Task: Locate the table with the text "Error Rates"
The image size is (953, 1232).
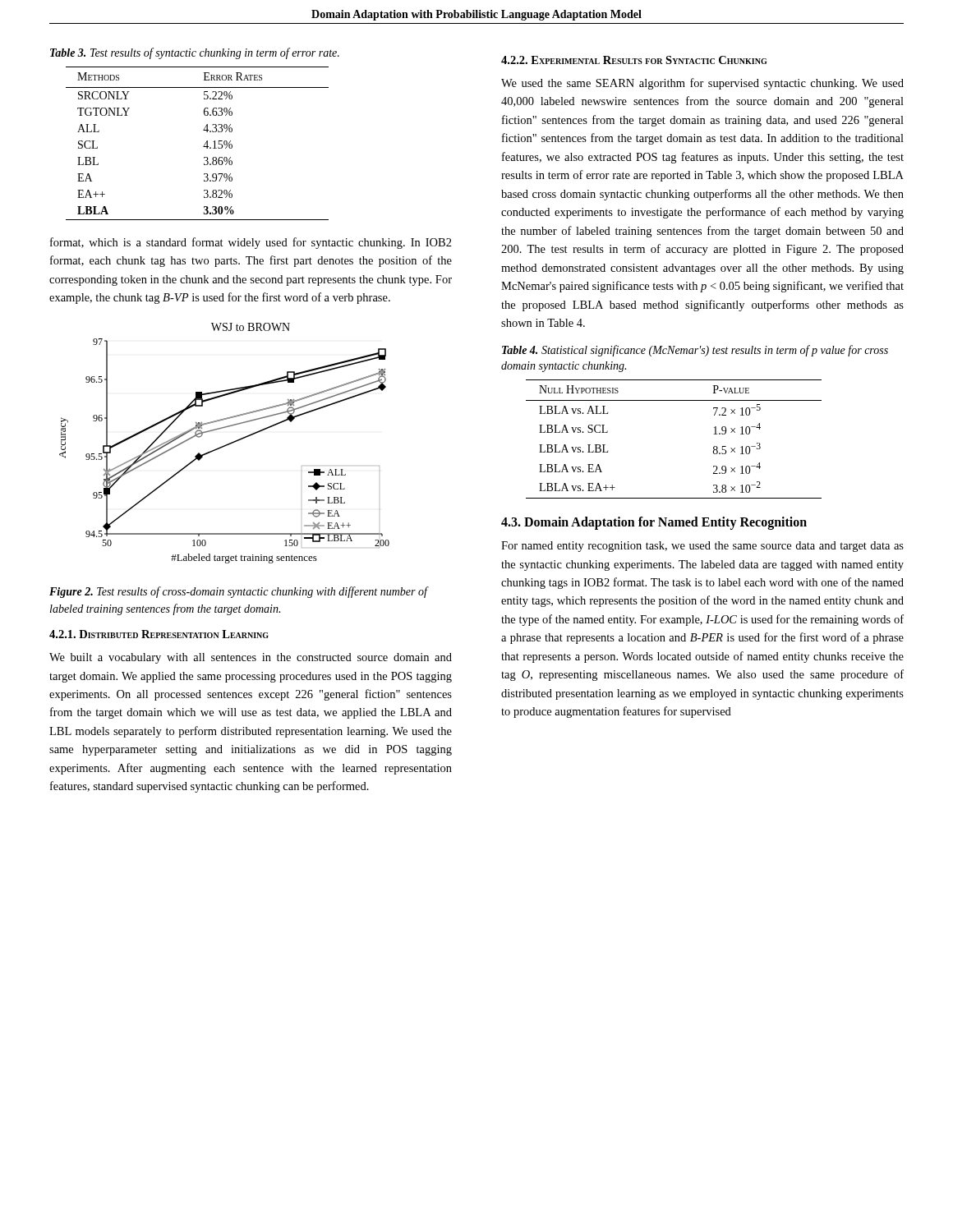Action: (x=251, y=143)
